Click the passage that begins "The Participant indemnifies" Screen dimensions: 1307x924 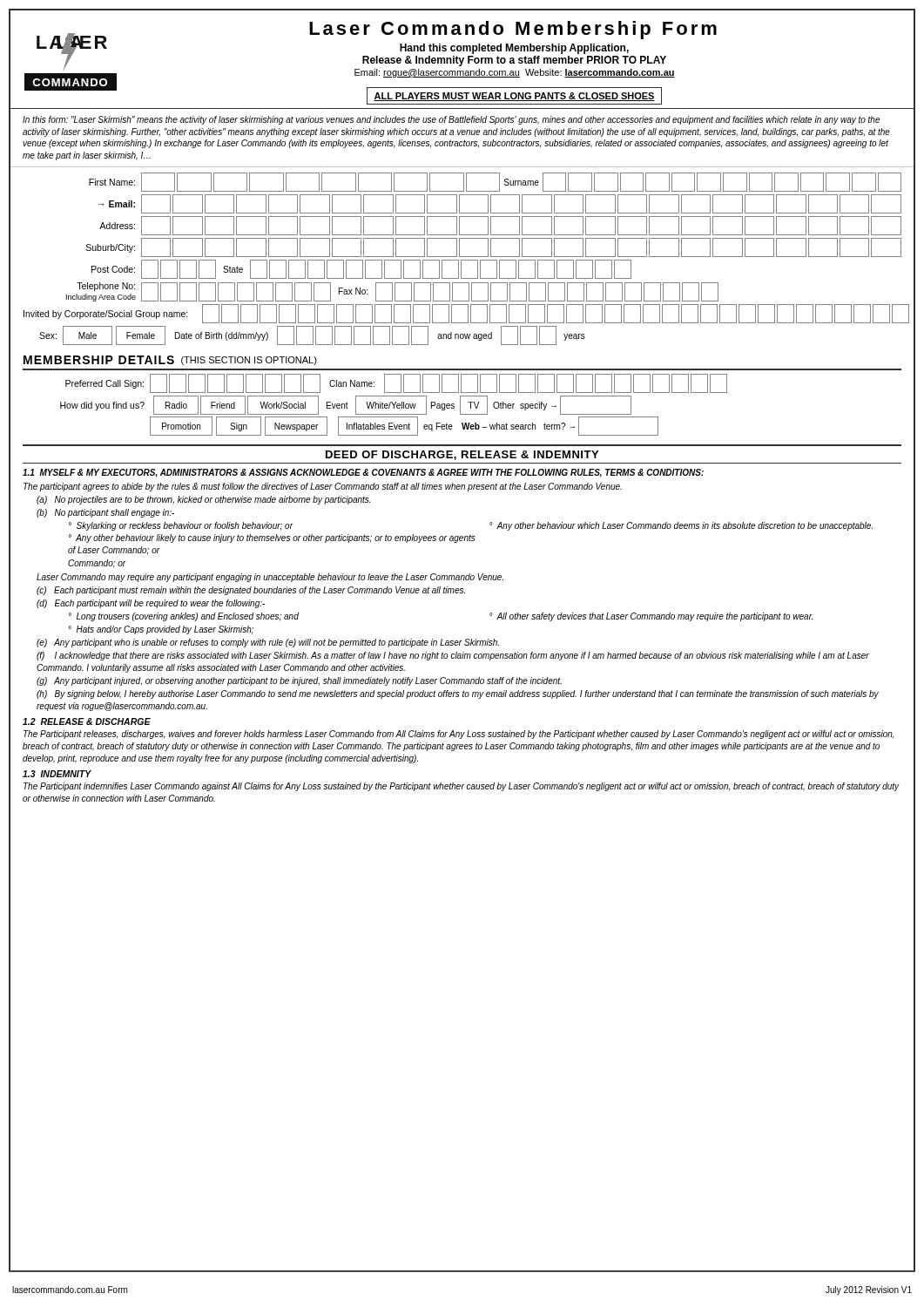[x=461, y=793]
